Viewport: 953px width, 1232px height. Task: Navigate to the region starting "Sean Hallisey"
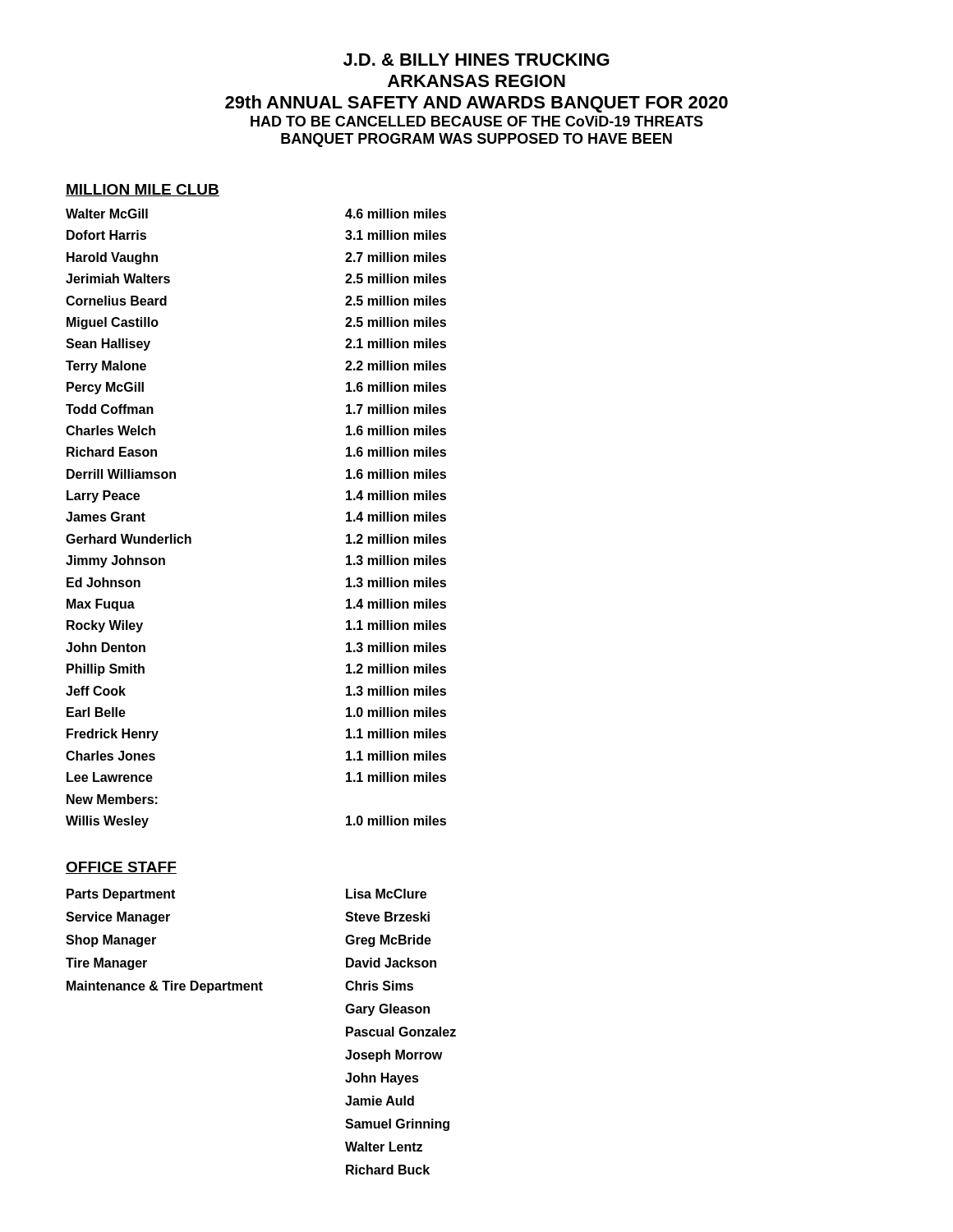point(108,344)
